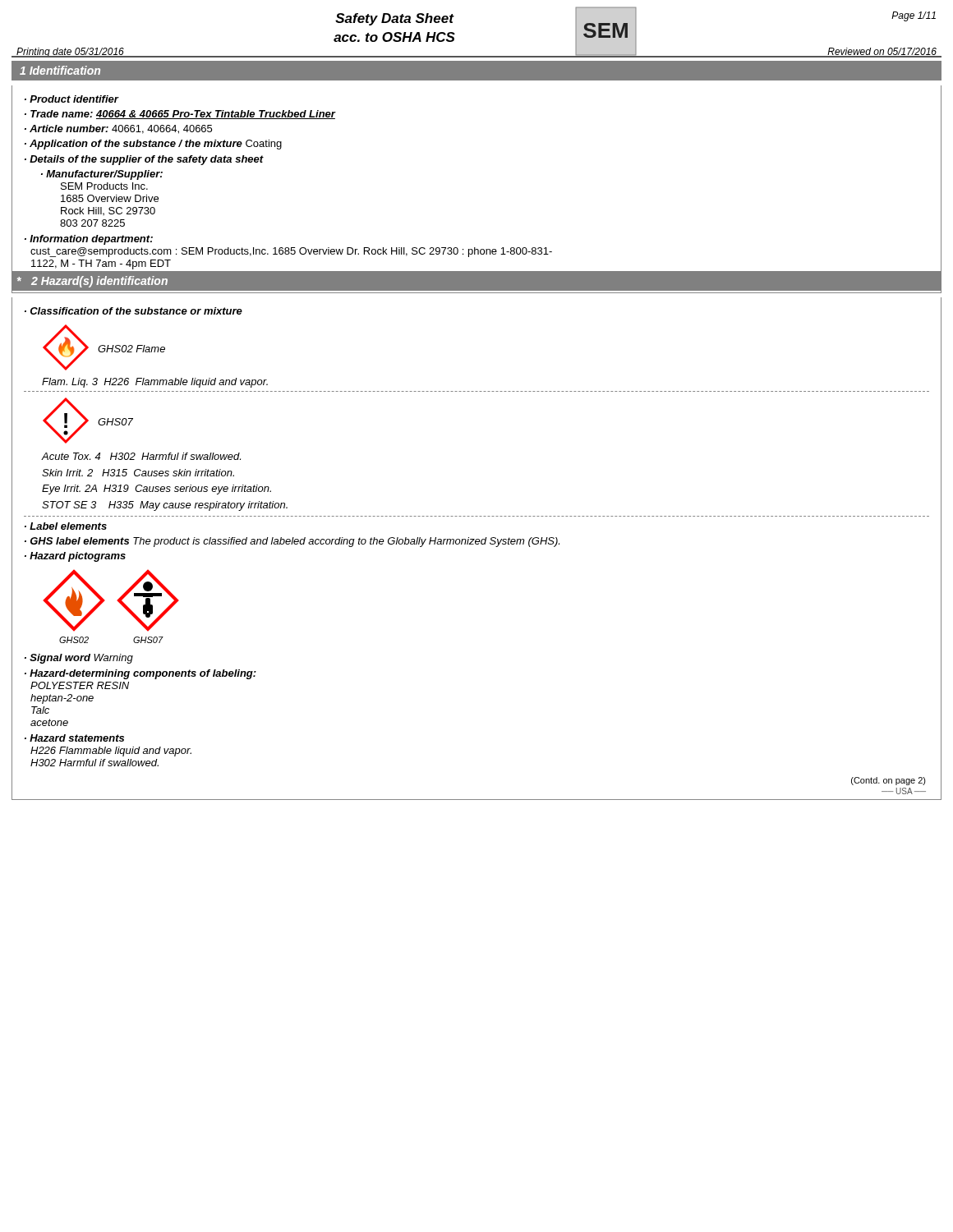
Task: Where is the passage that starts "· Classification of"?
Action: [133, 311]
